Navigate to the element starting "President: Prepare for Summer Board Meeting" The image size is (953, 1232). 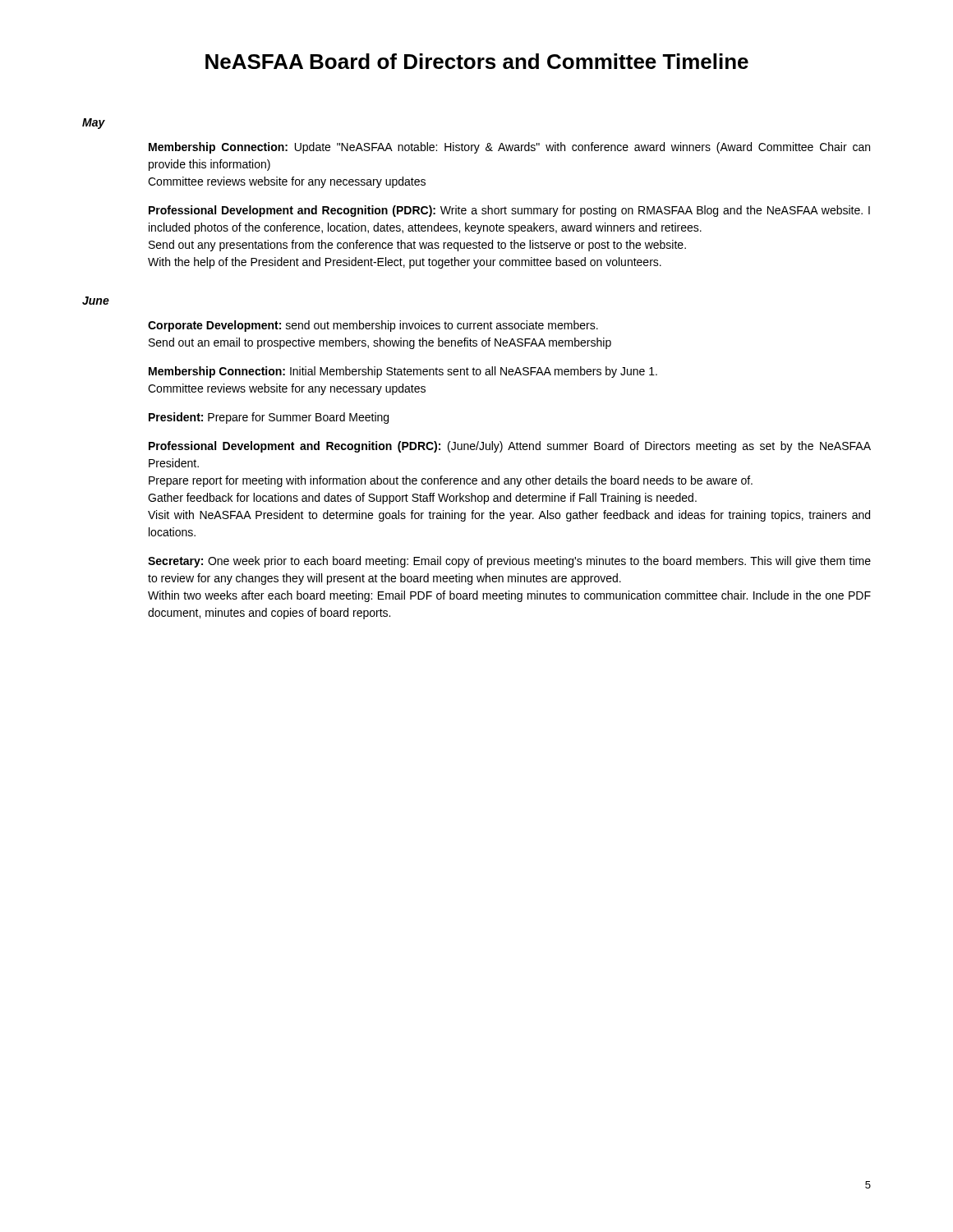click(269, 417)
